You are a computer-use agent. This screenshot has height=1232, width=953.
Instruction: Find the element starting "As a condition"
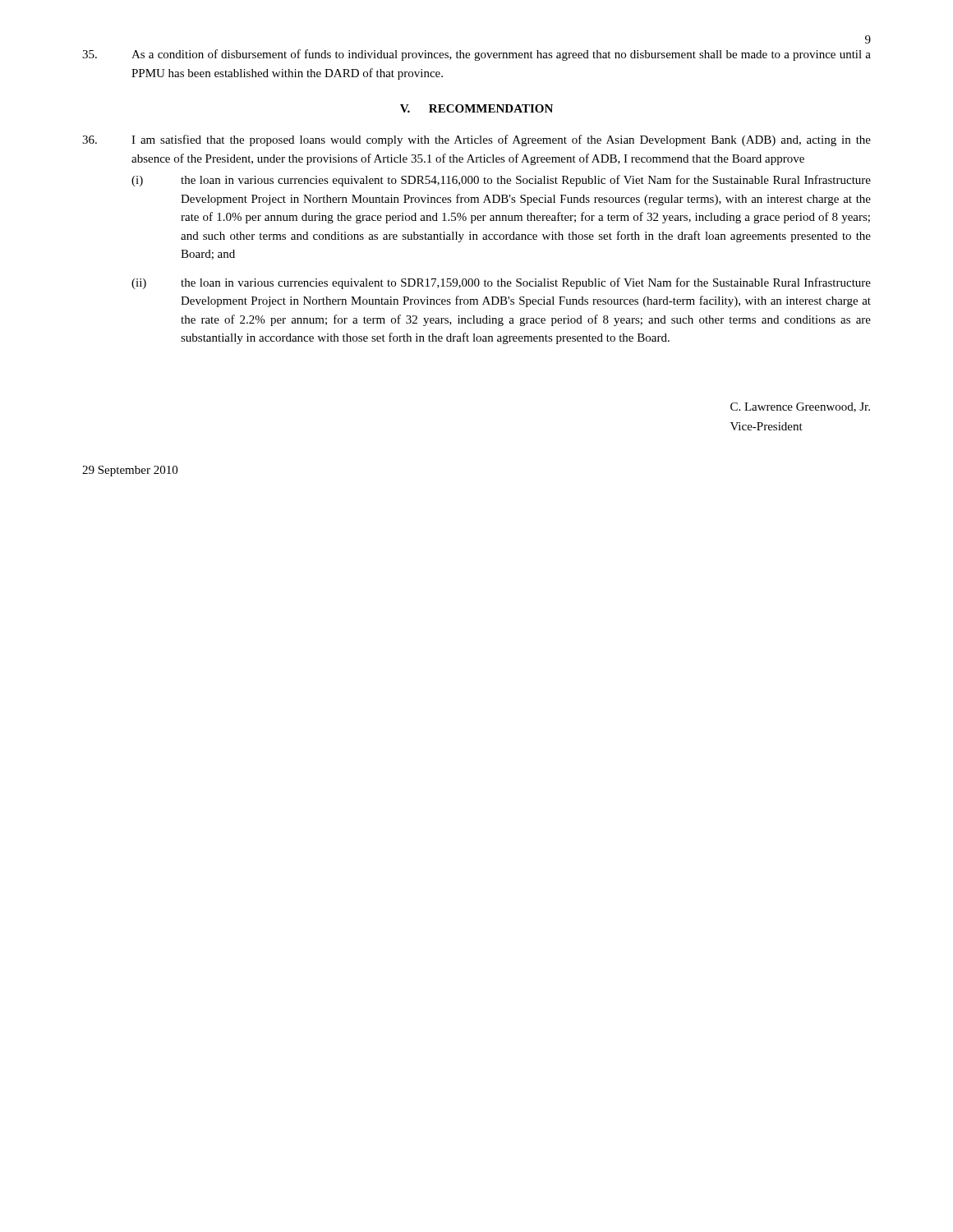[476, 64]
